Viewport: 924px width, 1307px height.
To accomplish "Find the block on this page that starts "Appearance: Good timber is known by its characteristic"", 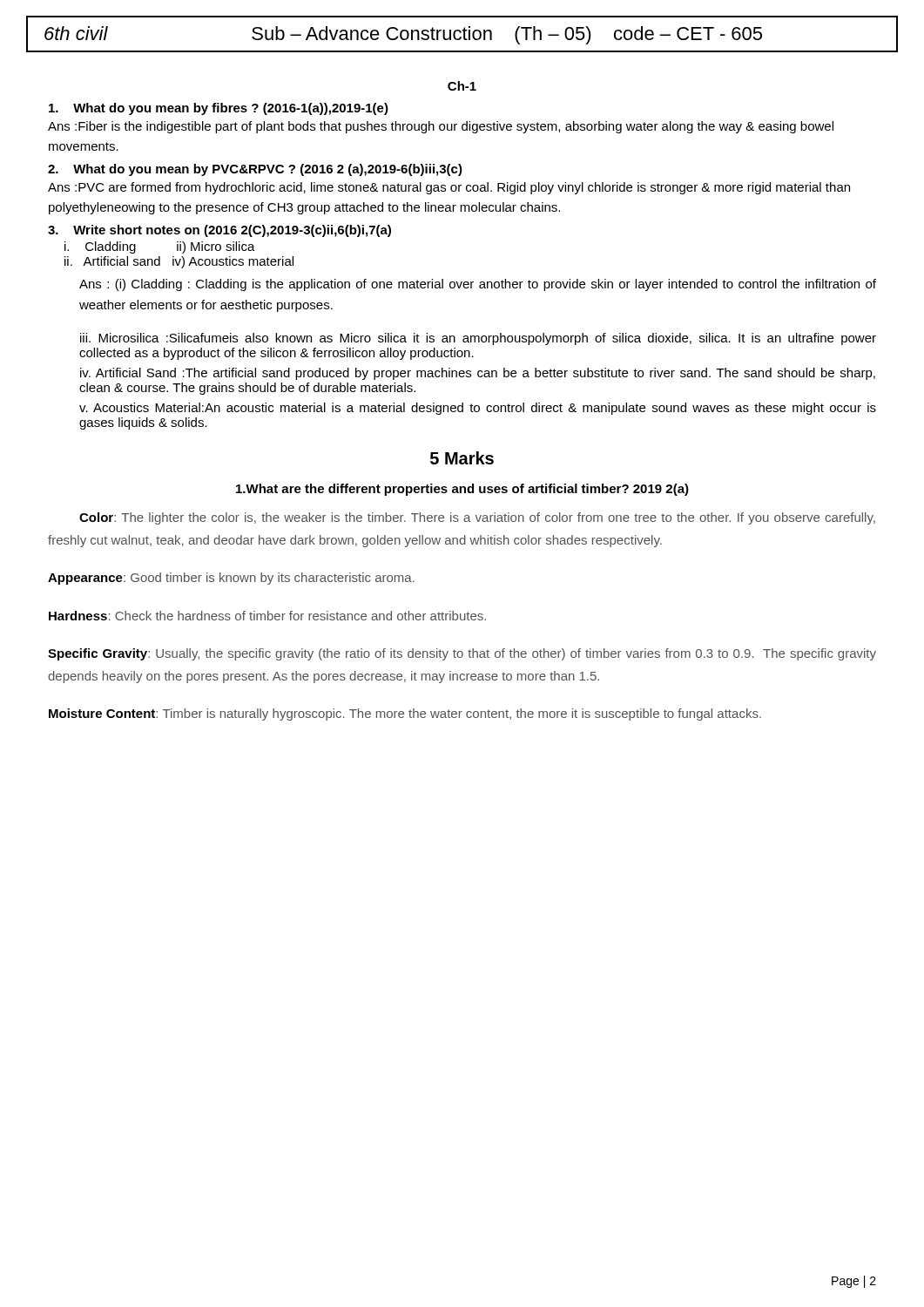I will (232, 577).
